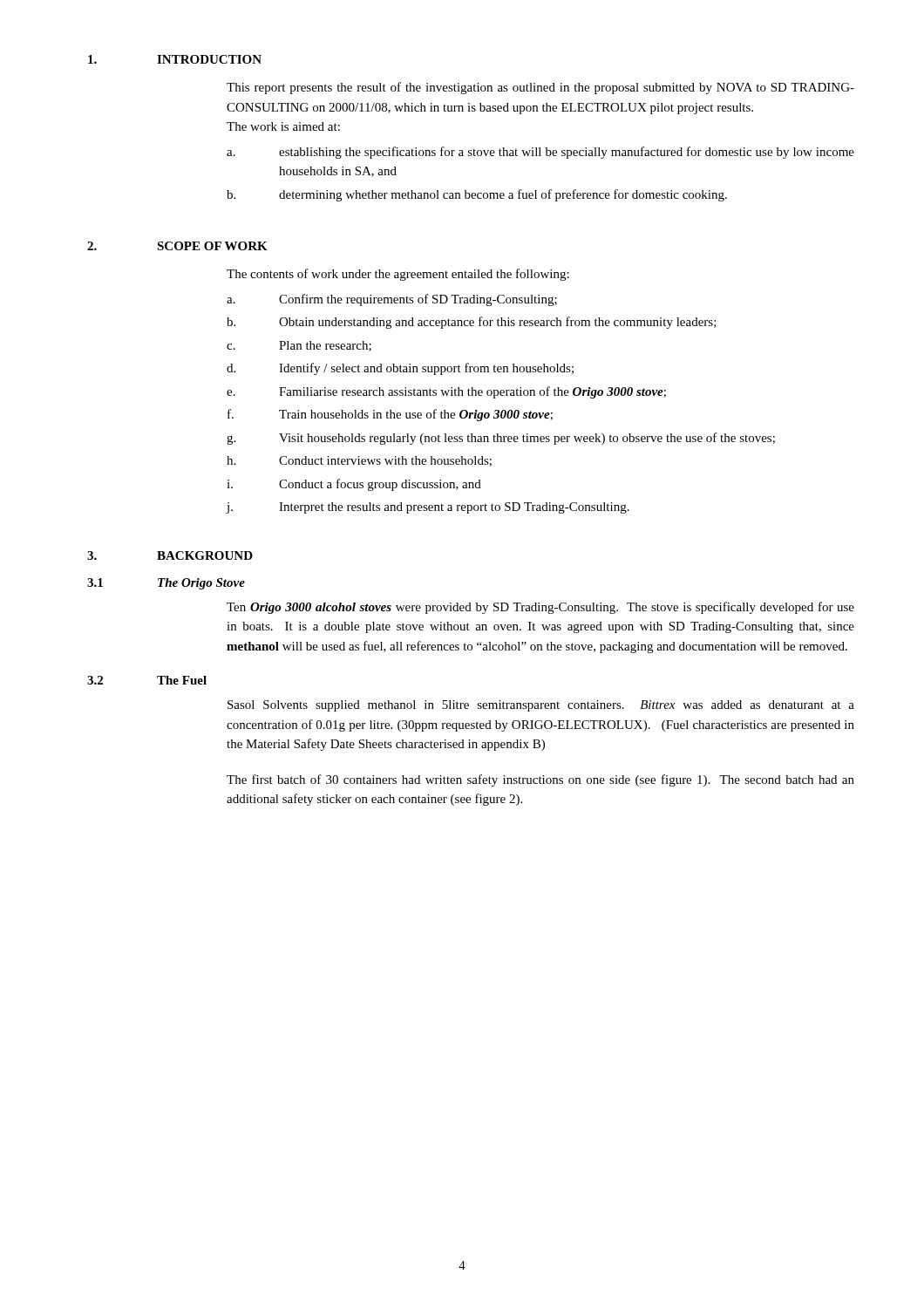Locate the block of text that opens with "a. establishing the specifications for"

pos(540,161)
